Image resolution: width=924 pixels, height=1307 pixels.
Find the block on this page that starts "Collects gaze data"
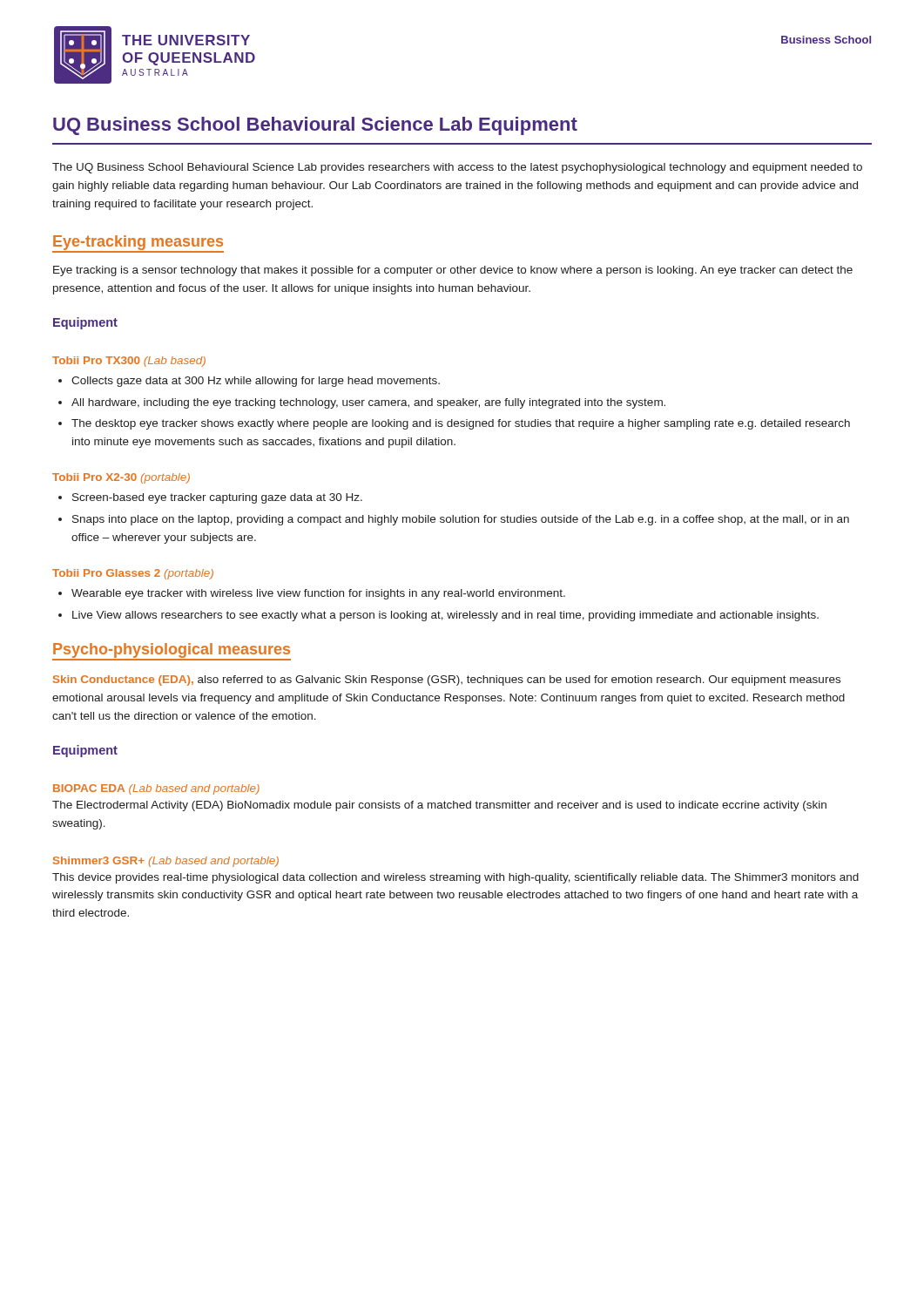pyautogui.click(x=256, y=380)
